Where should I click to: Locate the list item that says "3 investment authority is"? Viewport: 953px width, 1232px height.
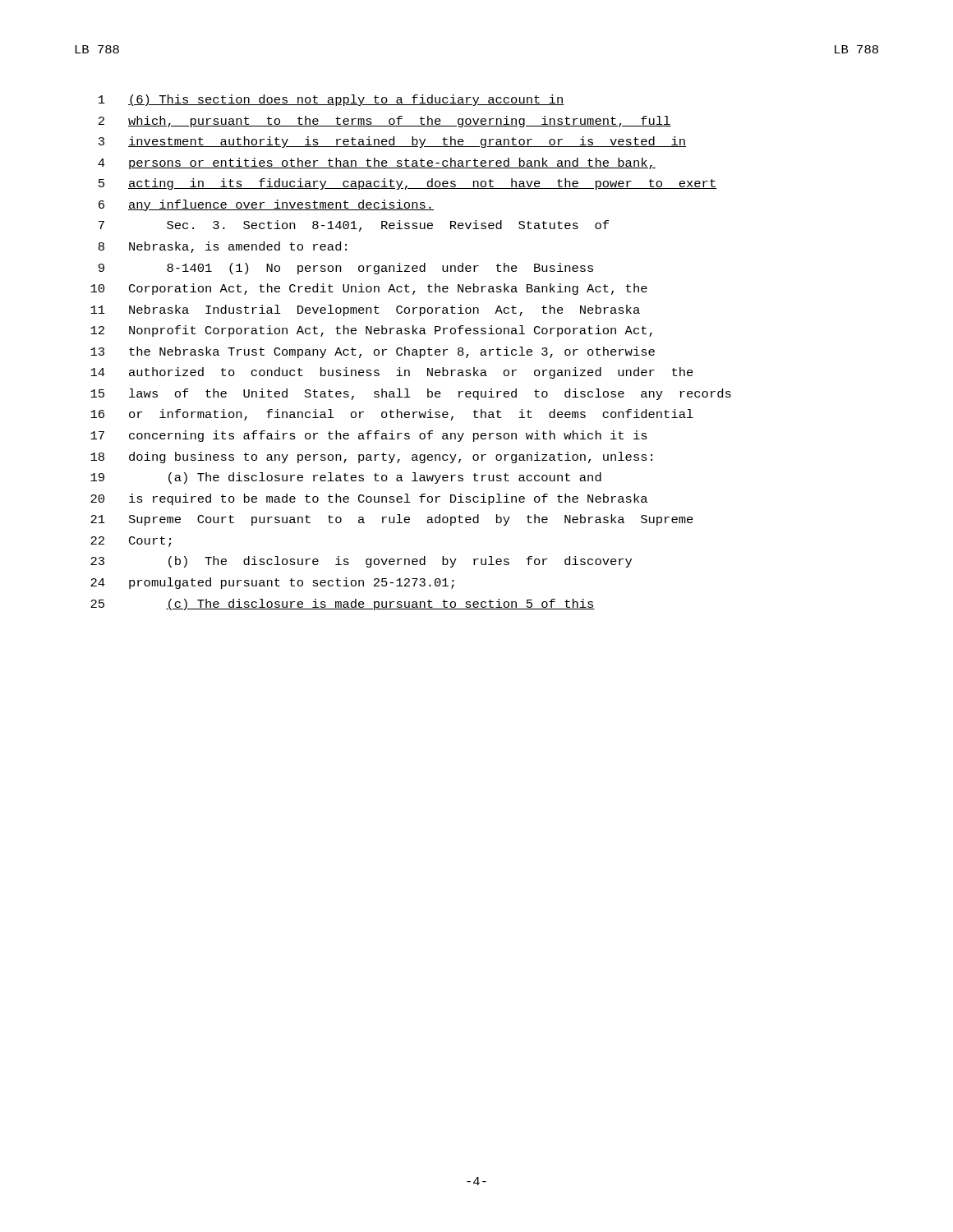point(476,143)
